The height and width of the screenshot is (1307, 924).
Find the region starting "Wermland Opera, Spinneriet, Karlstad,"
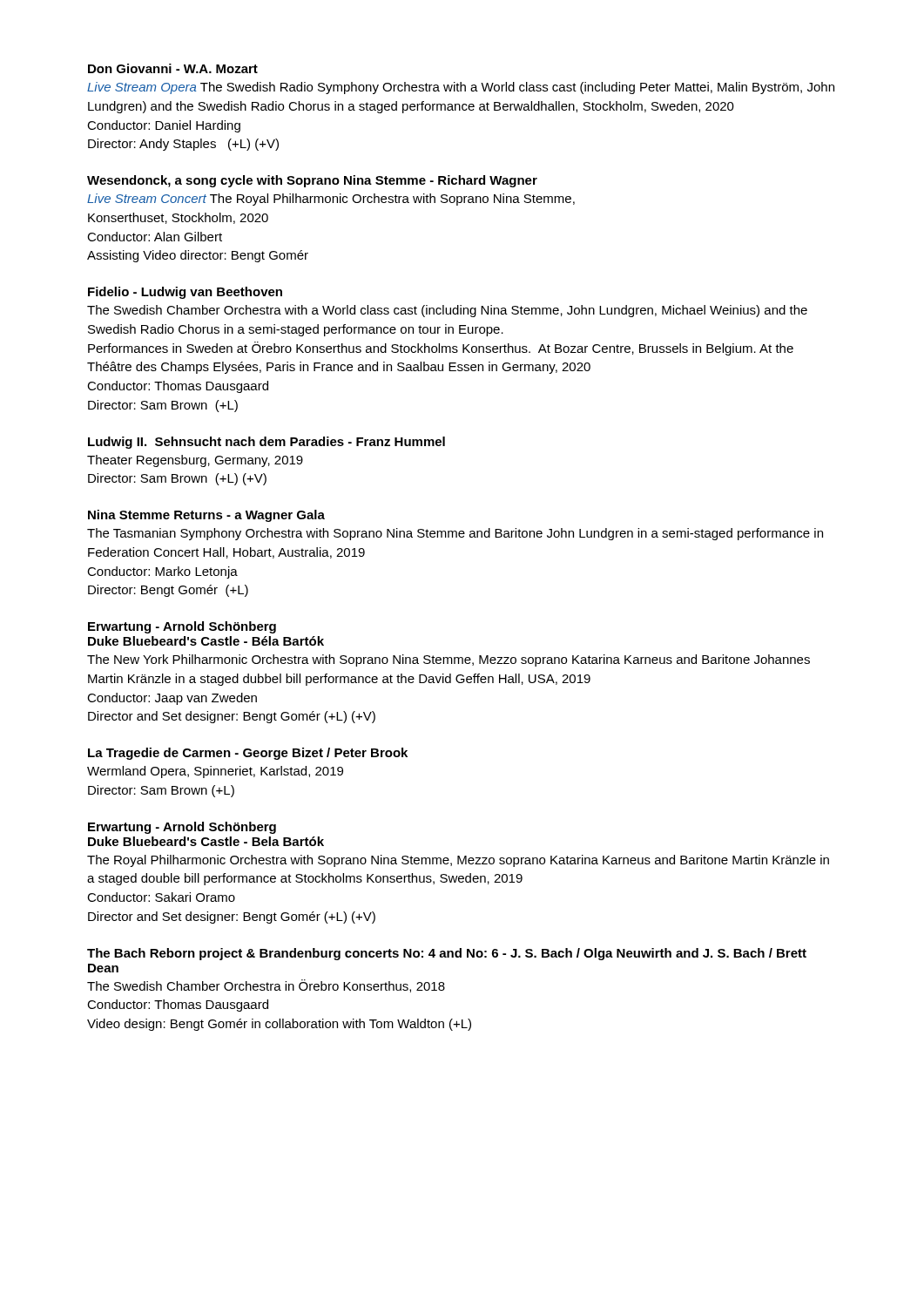pyautogui.click(x=216, y=780)
